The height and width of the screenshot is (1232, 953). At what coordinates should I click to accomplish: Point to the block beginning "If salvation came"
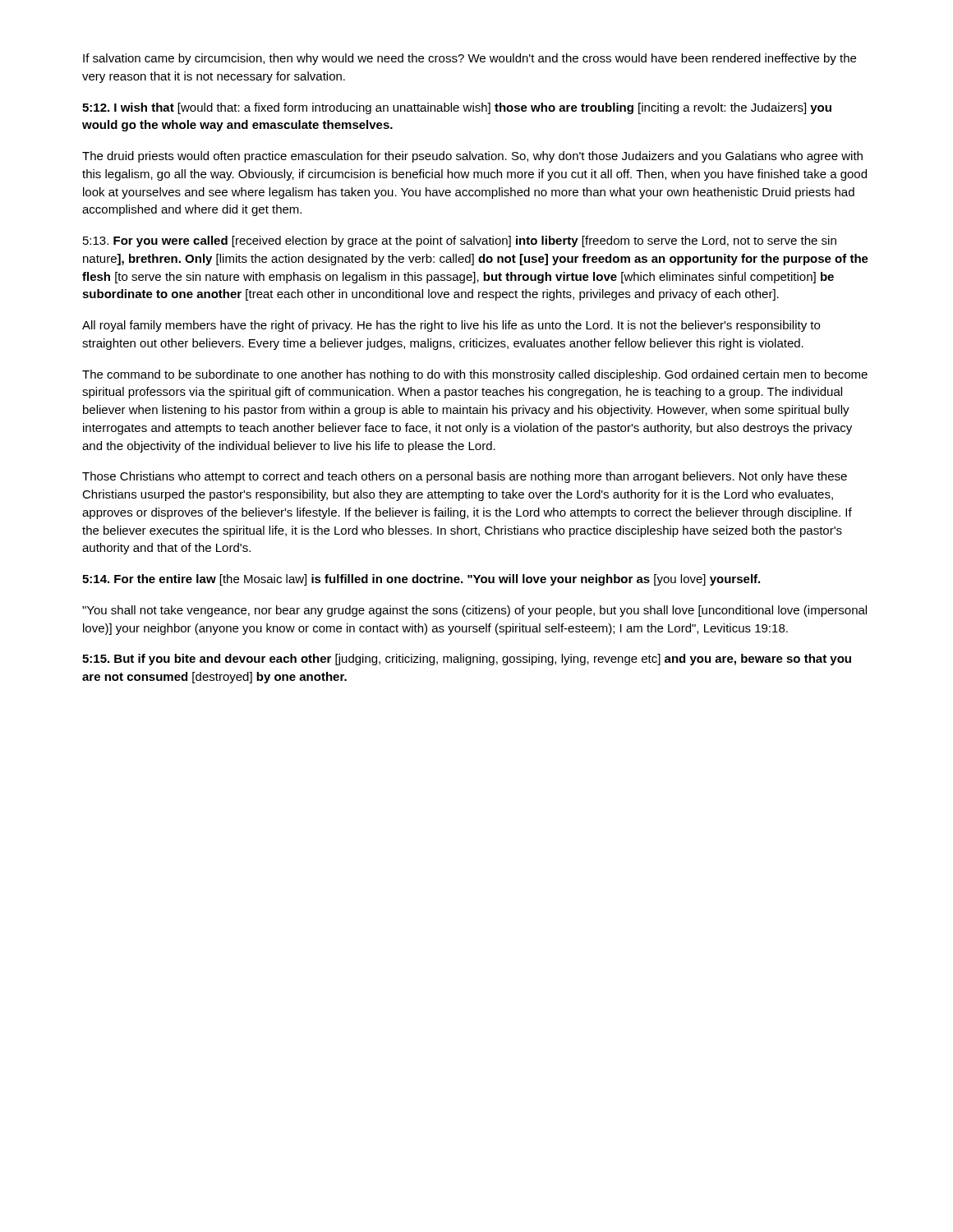469,67
